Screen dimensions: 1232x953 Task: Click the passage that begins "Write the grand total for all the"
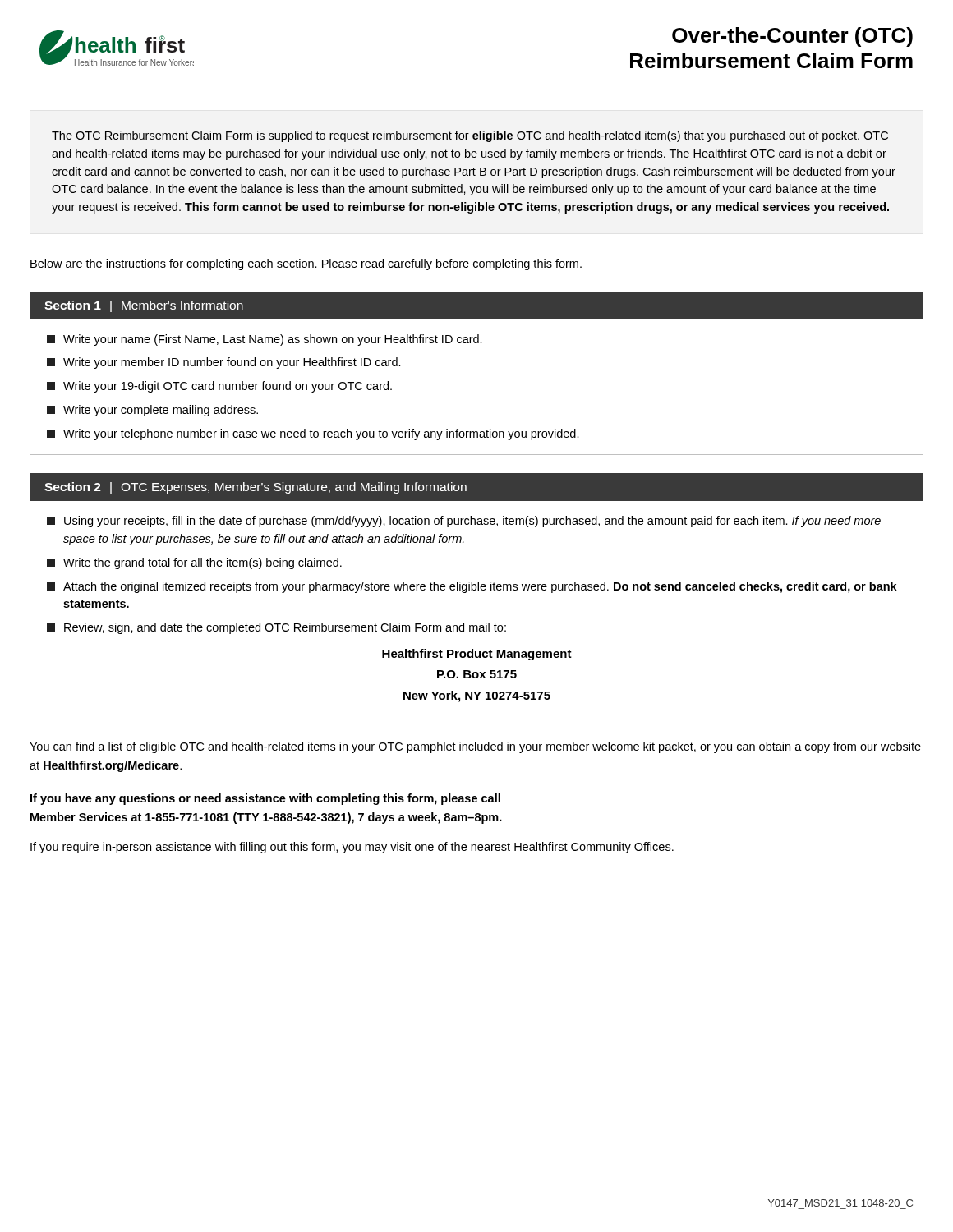(195, 563)
